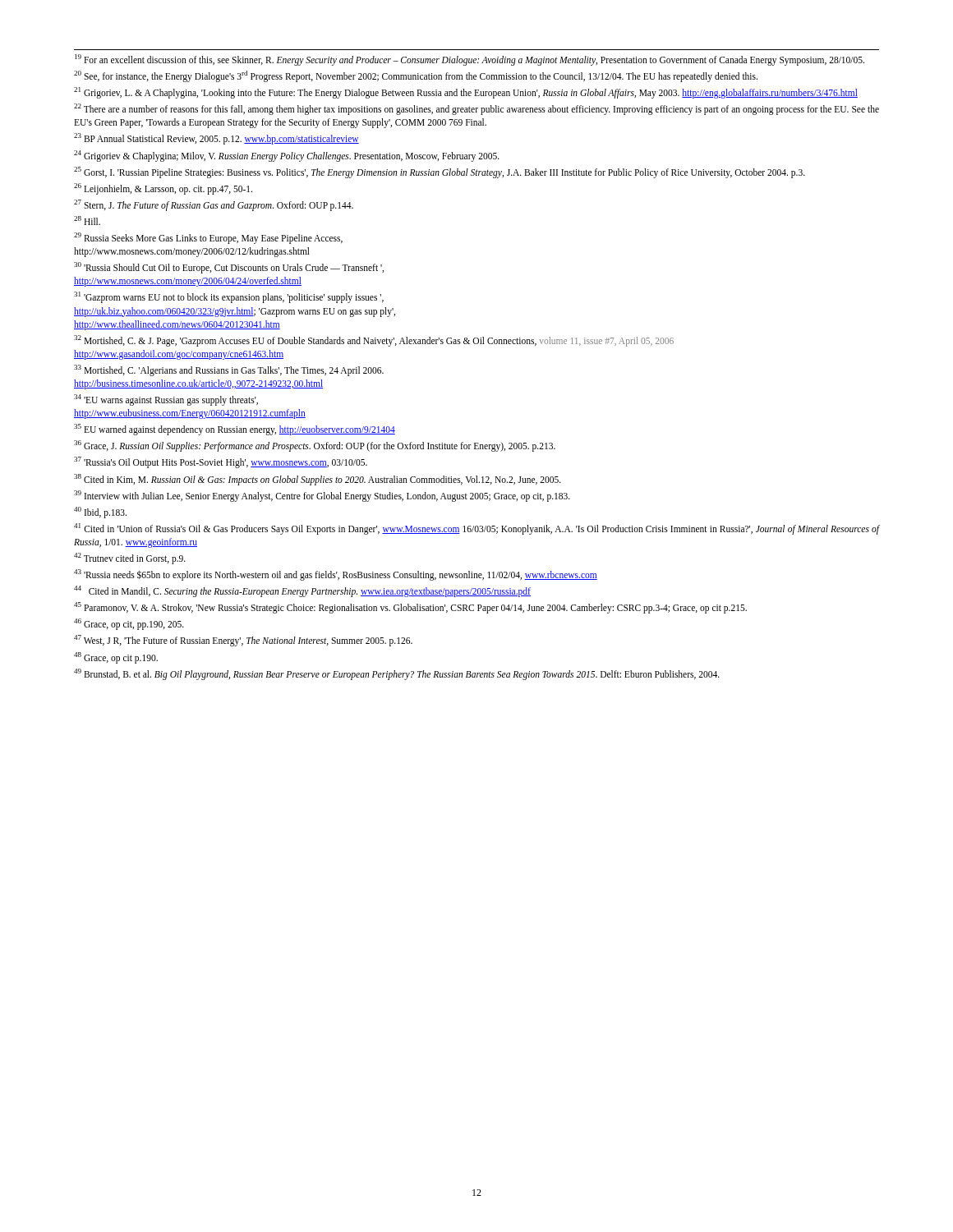
Task: Click on the element starting "27 Stern, J."
Action: point(214,204)
